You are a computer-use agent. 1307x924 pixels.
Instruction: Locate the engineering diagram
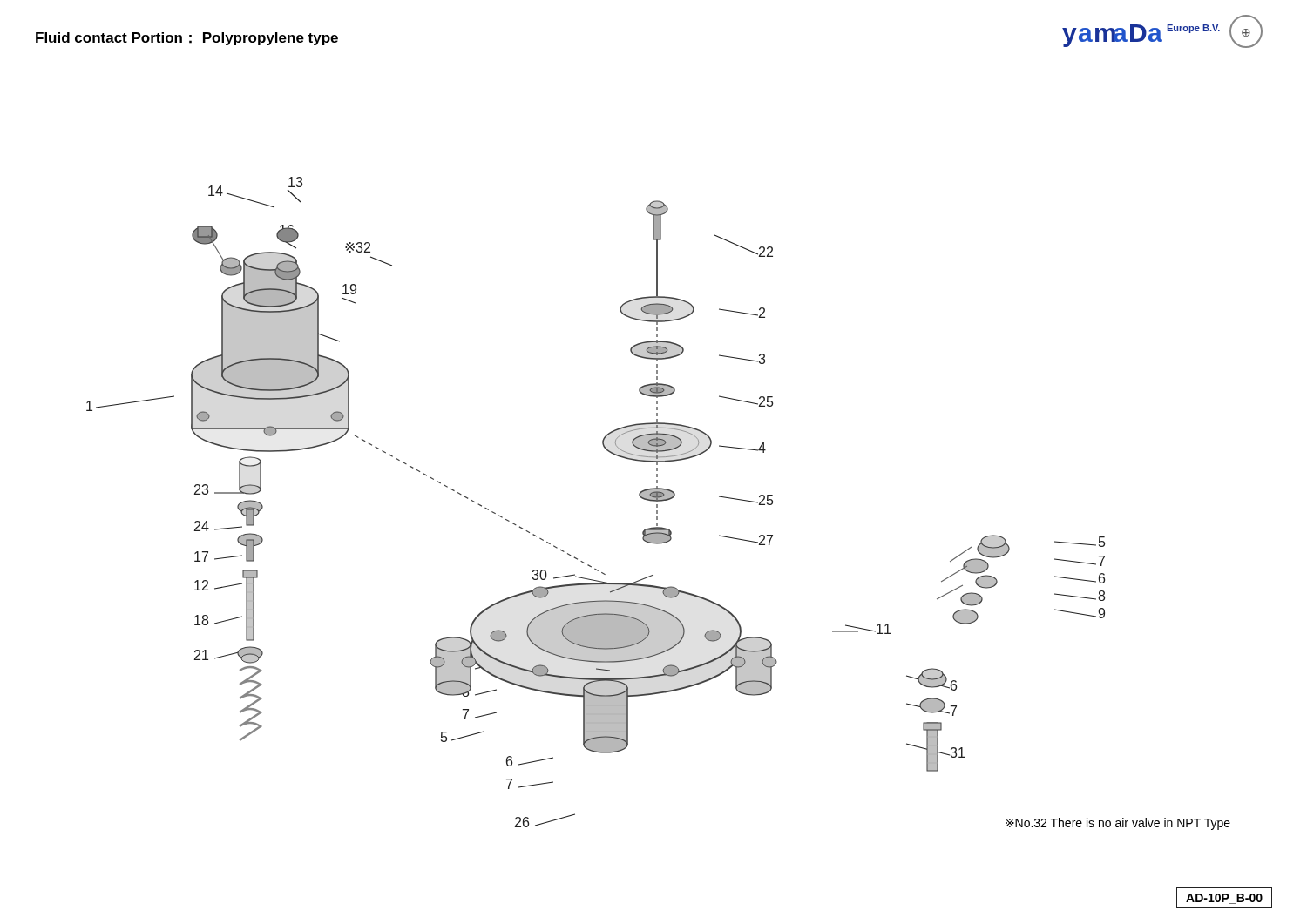point(654,462)
